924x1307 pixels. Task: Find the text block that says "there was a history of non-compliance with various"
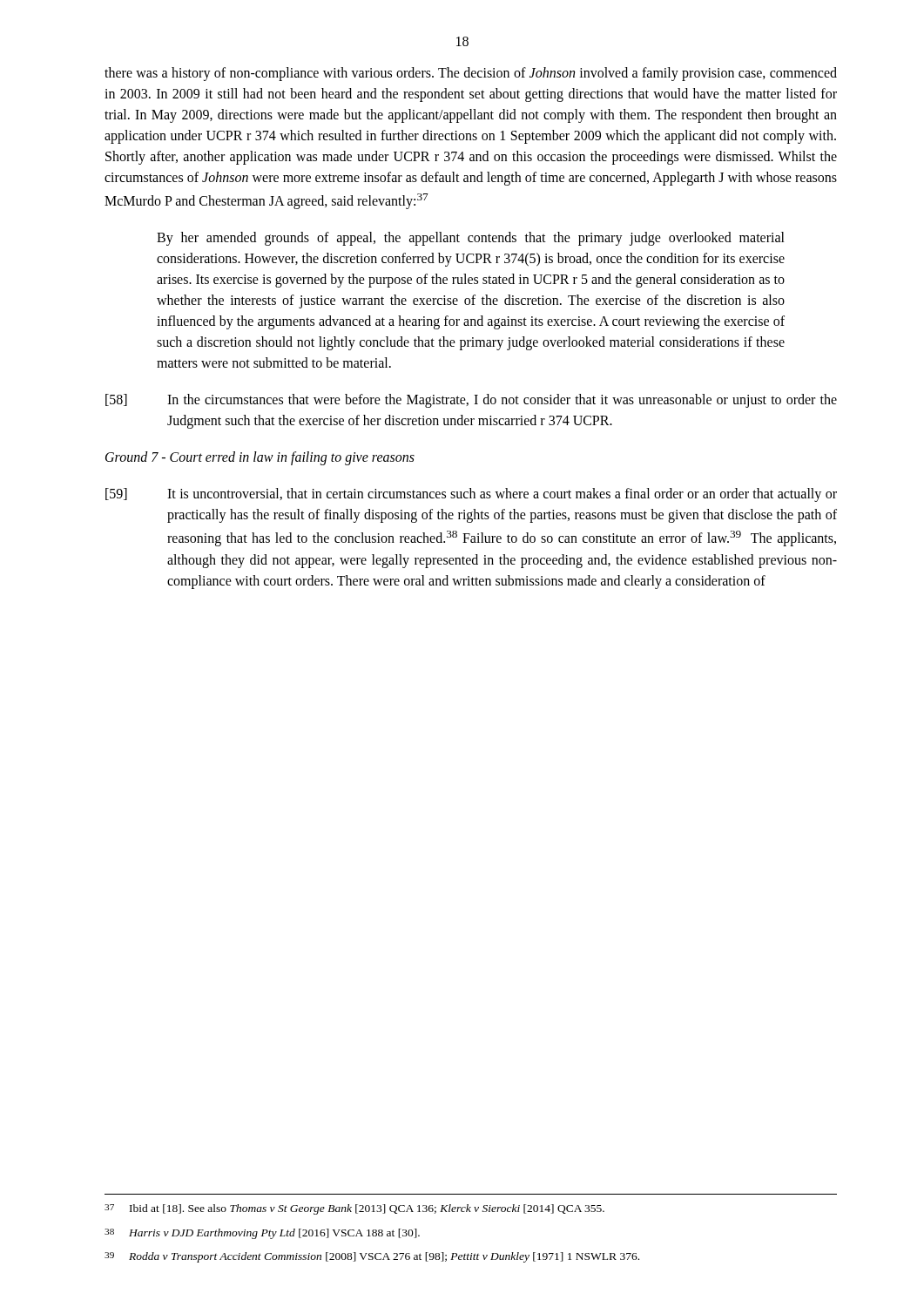471,137
